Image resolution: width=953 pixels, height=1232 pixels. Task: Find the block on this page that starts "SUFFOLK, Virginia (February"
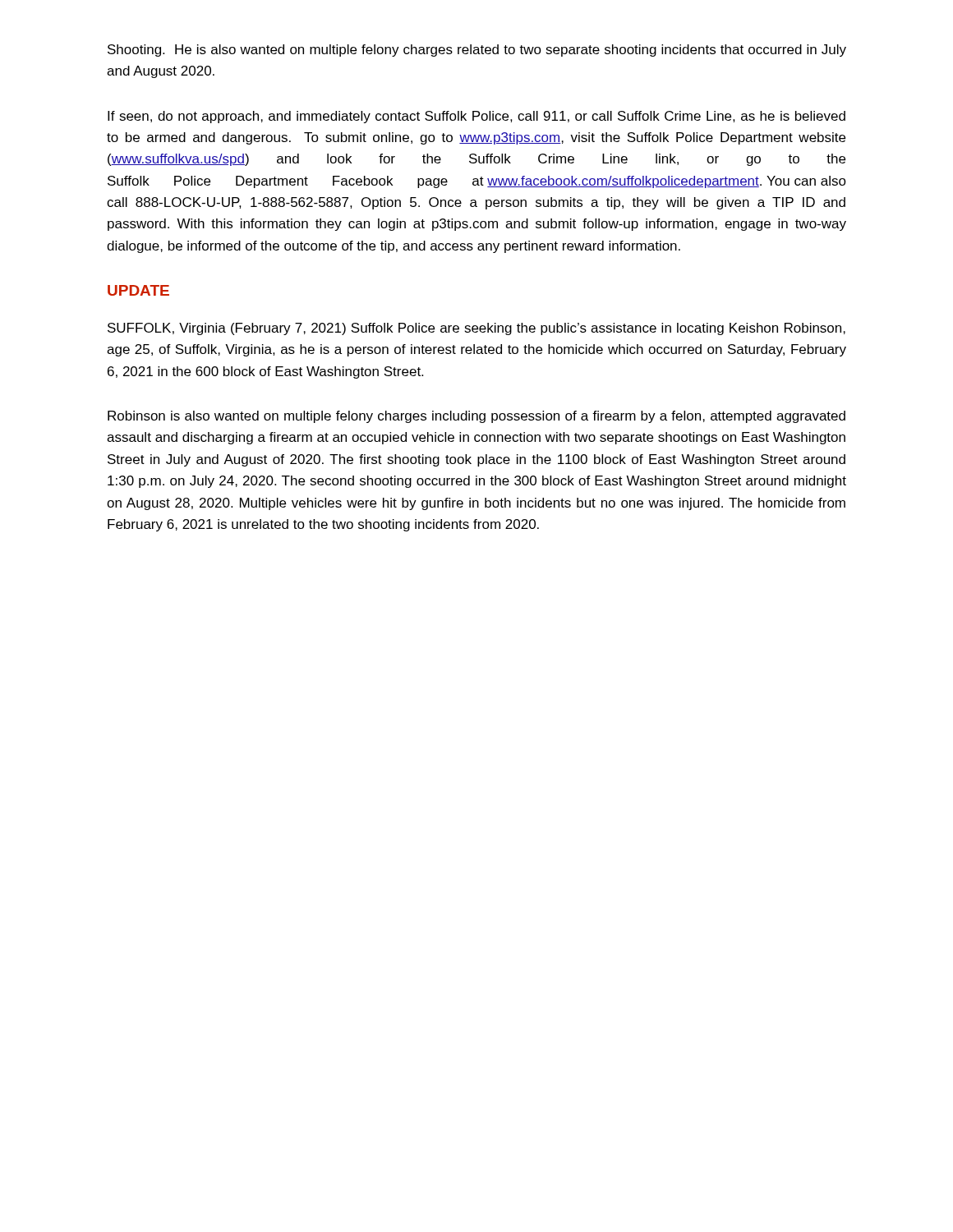pos(476,350)
